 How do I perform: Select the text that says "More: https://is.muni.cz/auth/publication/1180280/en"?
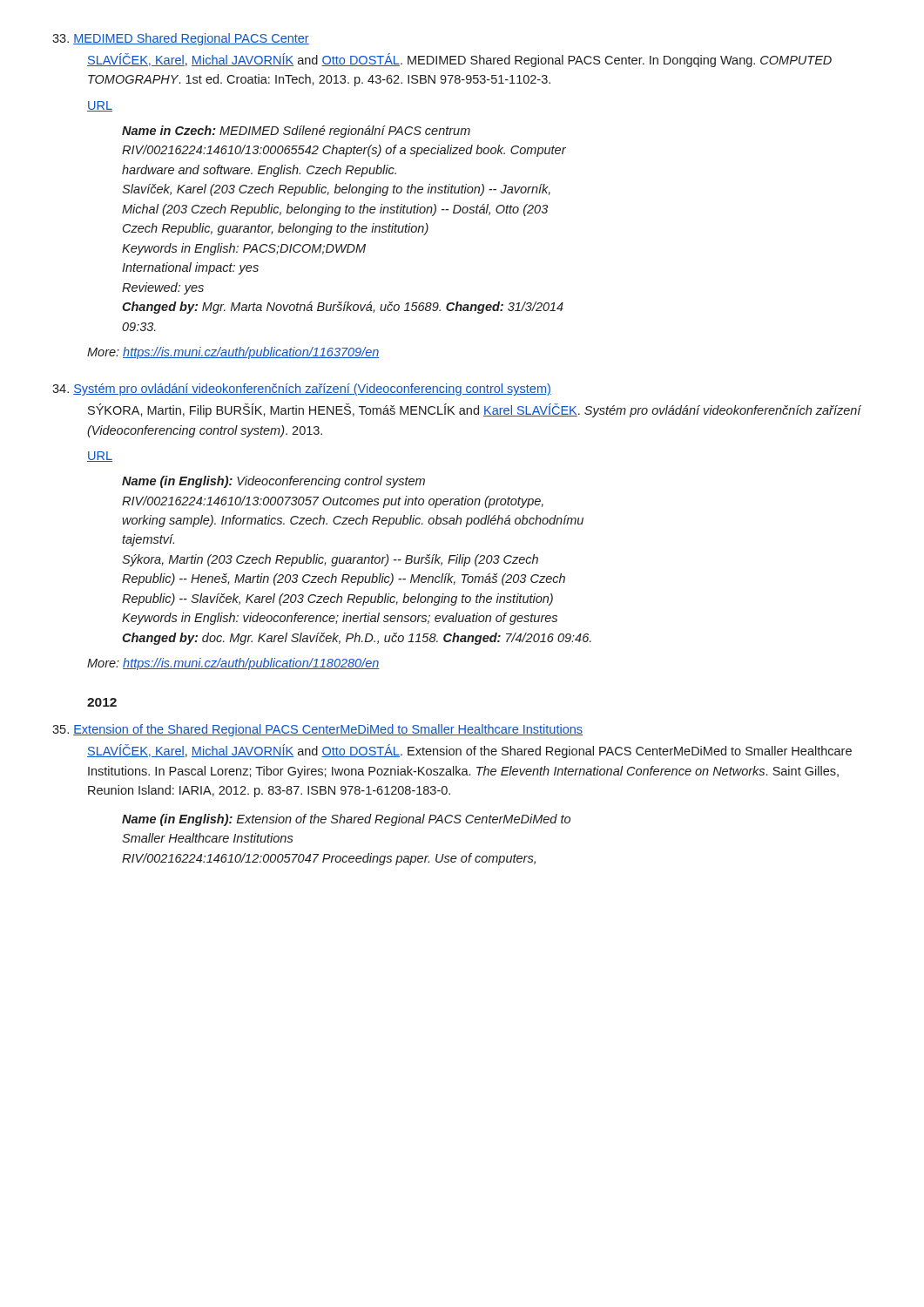233,663
